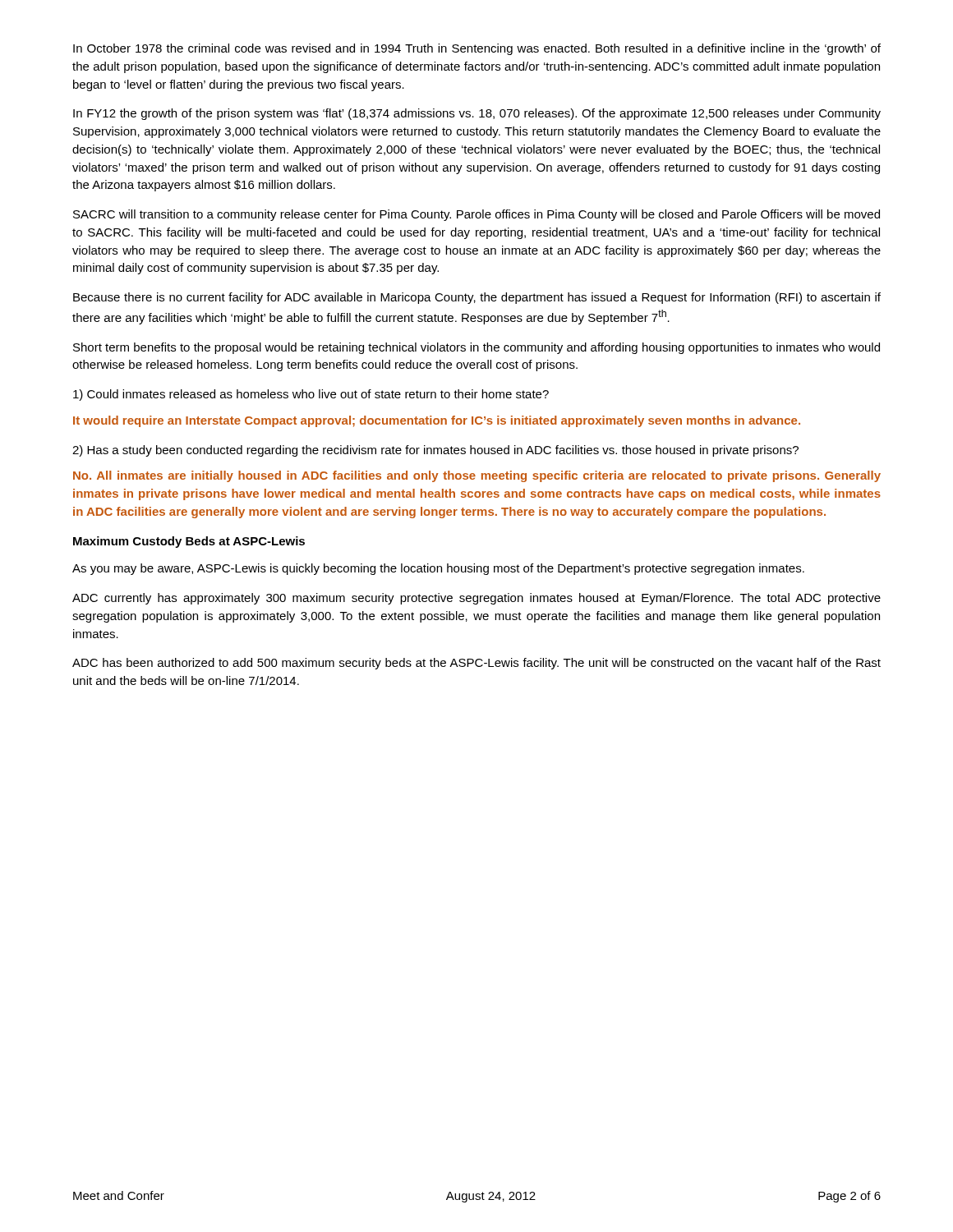953x1232 pixels.
Task: Point to the block beginning "As you may"
Action: pyautogui.click(x=476, y=569)
